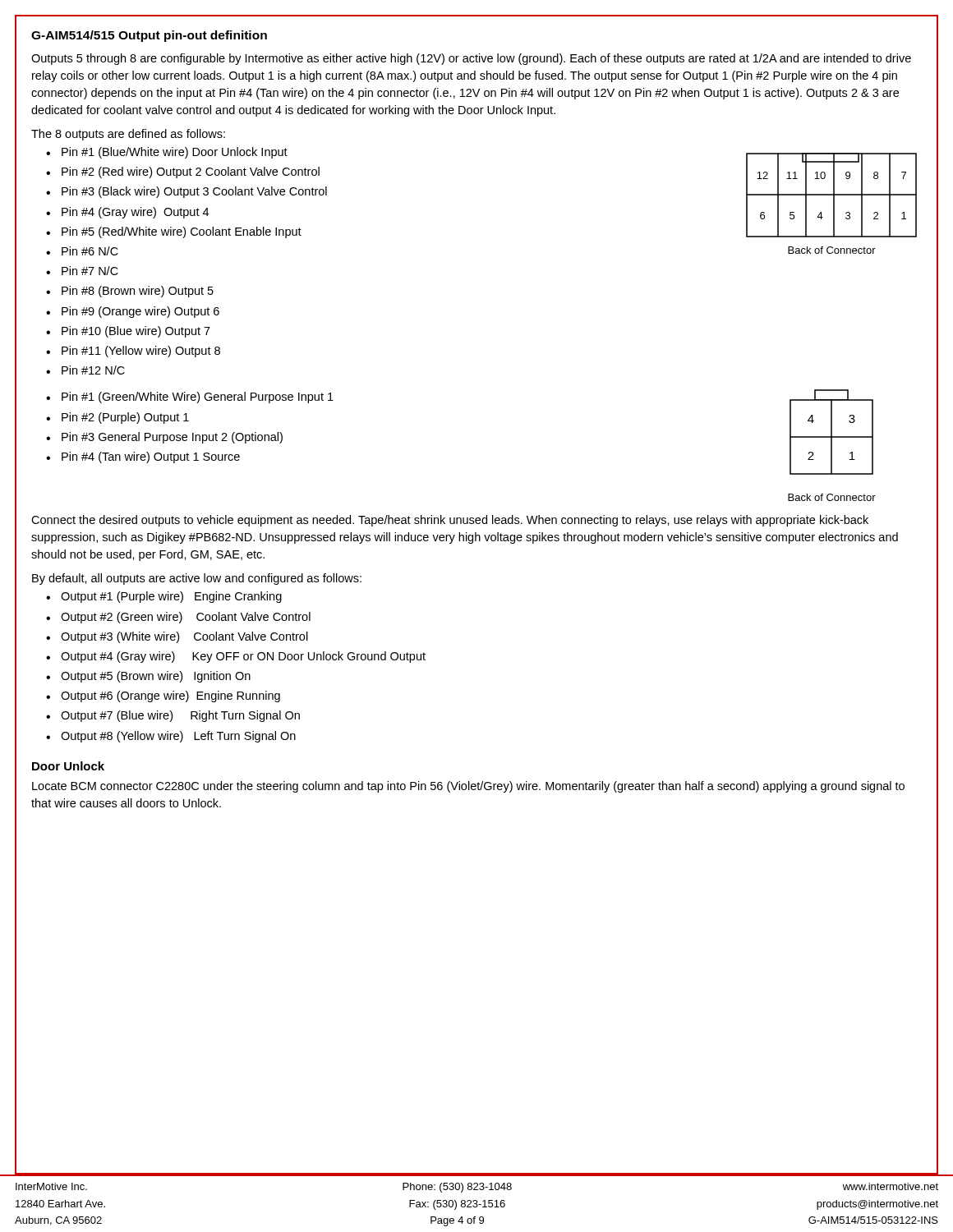
Task: Find the list item that reads "•Pin #9 (Orange wire) Output"
Action: coord(133,312)
